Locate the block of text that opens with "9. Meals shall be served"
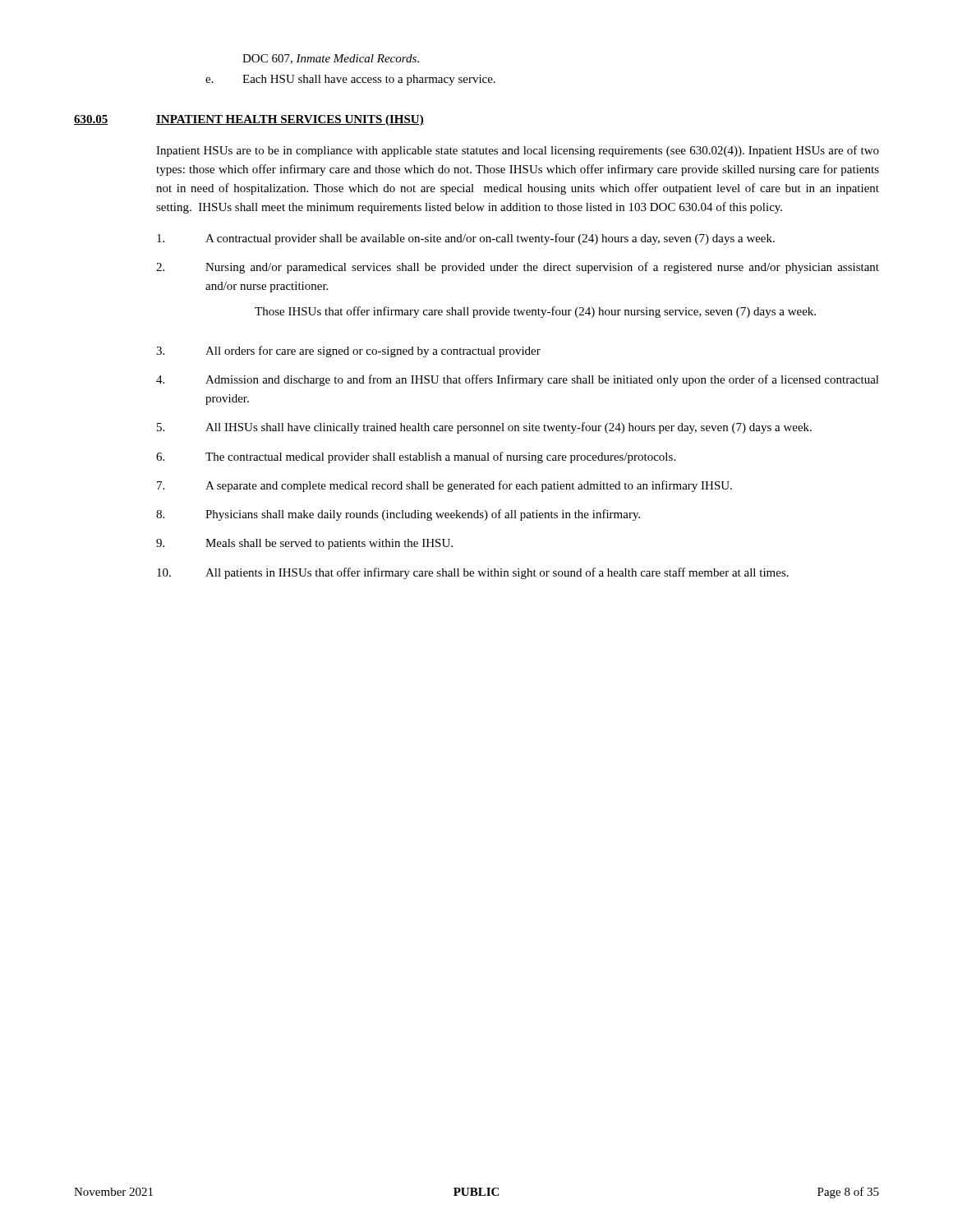This screenshot has height=1232, width=953. pos(304,544)
